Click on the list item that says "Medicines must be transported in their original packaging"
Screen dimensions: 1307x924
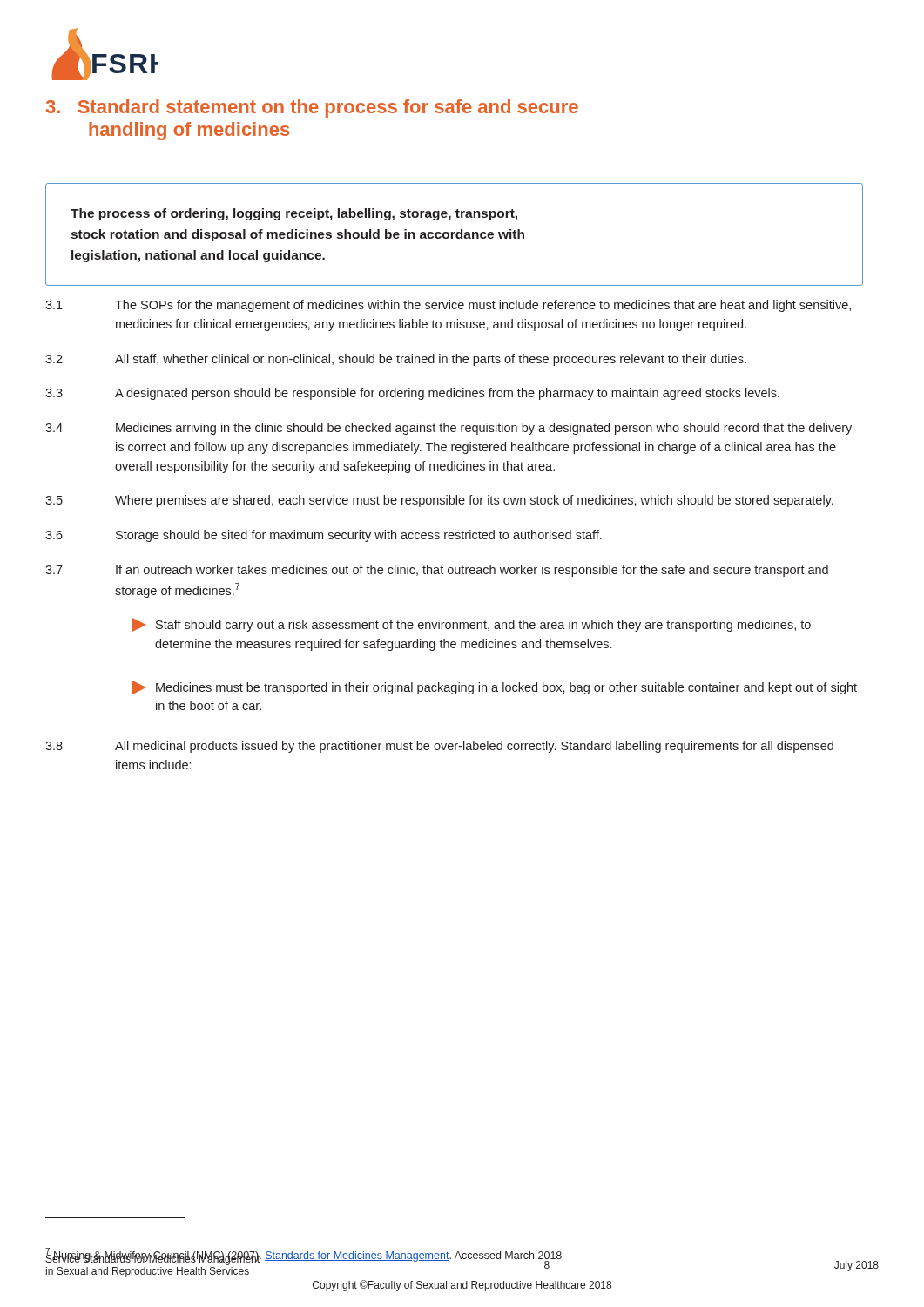[x=498, y=697]
